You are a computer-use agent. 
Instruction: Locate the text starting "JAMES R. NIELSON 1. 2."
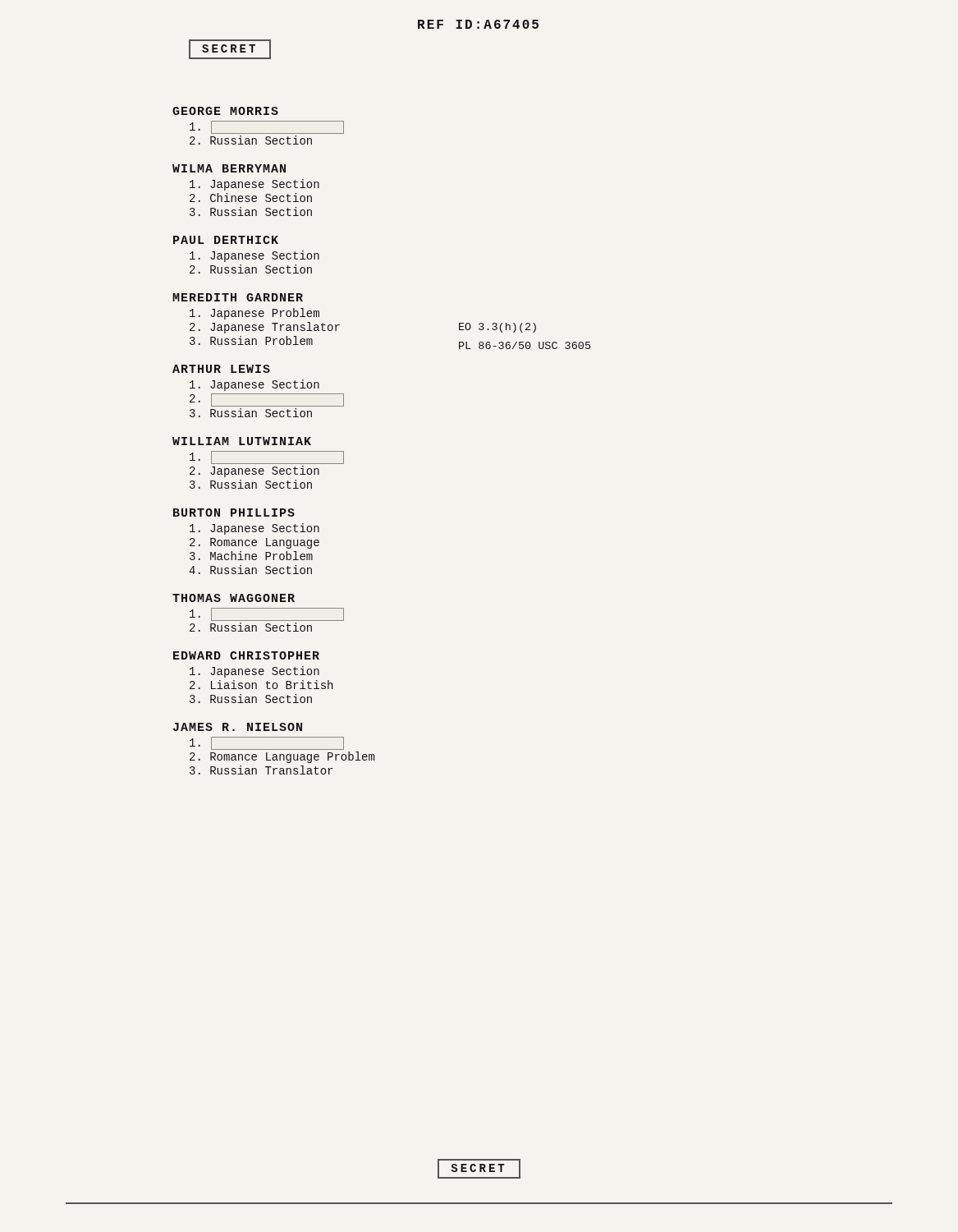tap(369, 750)
